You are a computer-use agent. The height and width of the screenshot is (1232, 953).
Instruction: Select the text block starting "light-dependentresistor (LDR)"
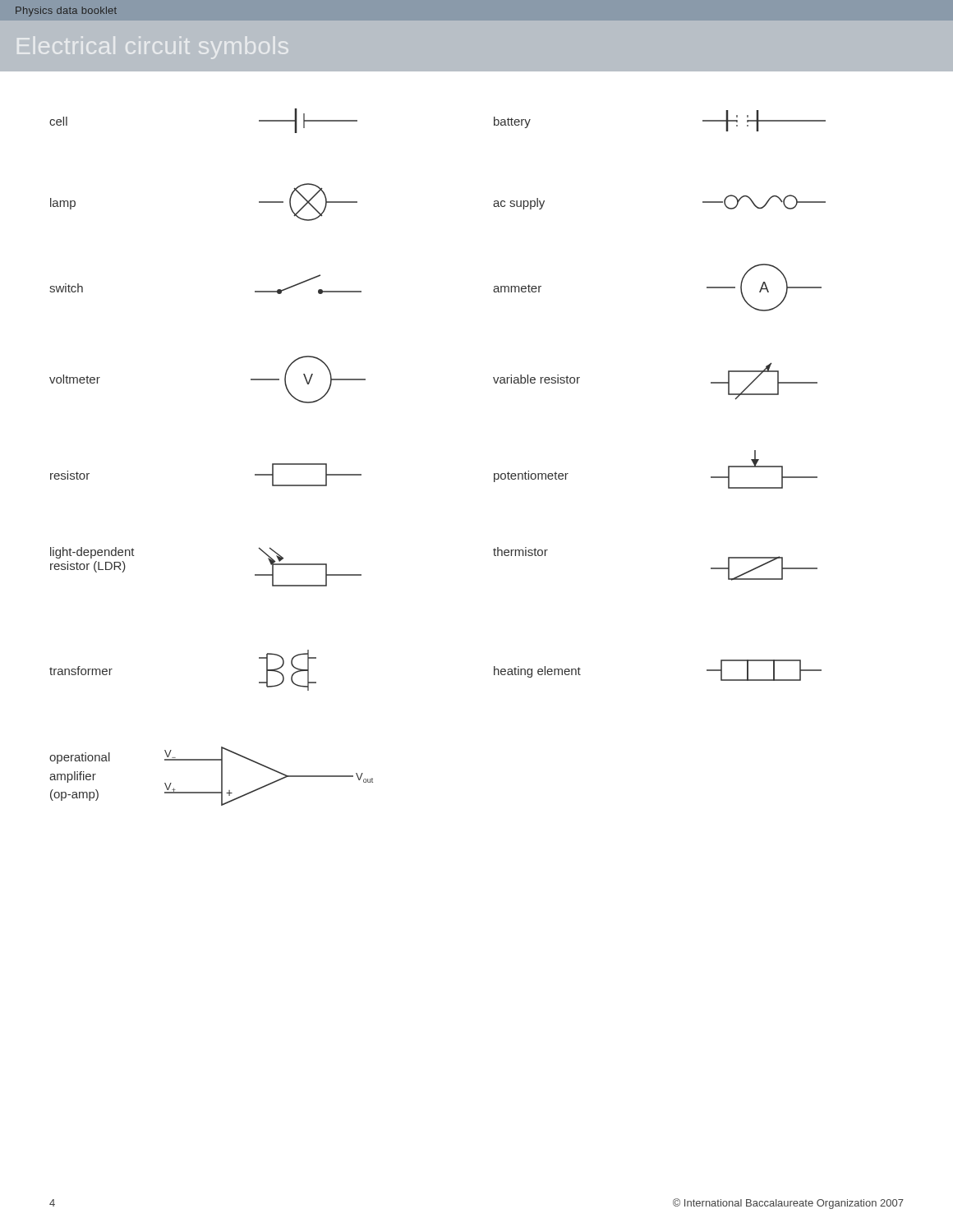(x=92, y=559)
